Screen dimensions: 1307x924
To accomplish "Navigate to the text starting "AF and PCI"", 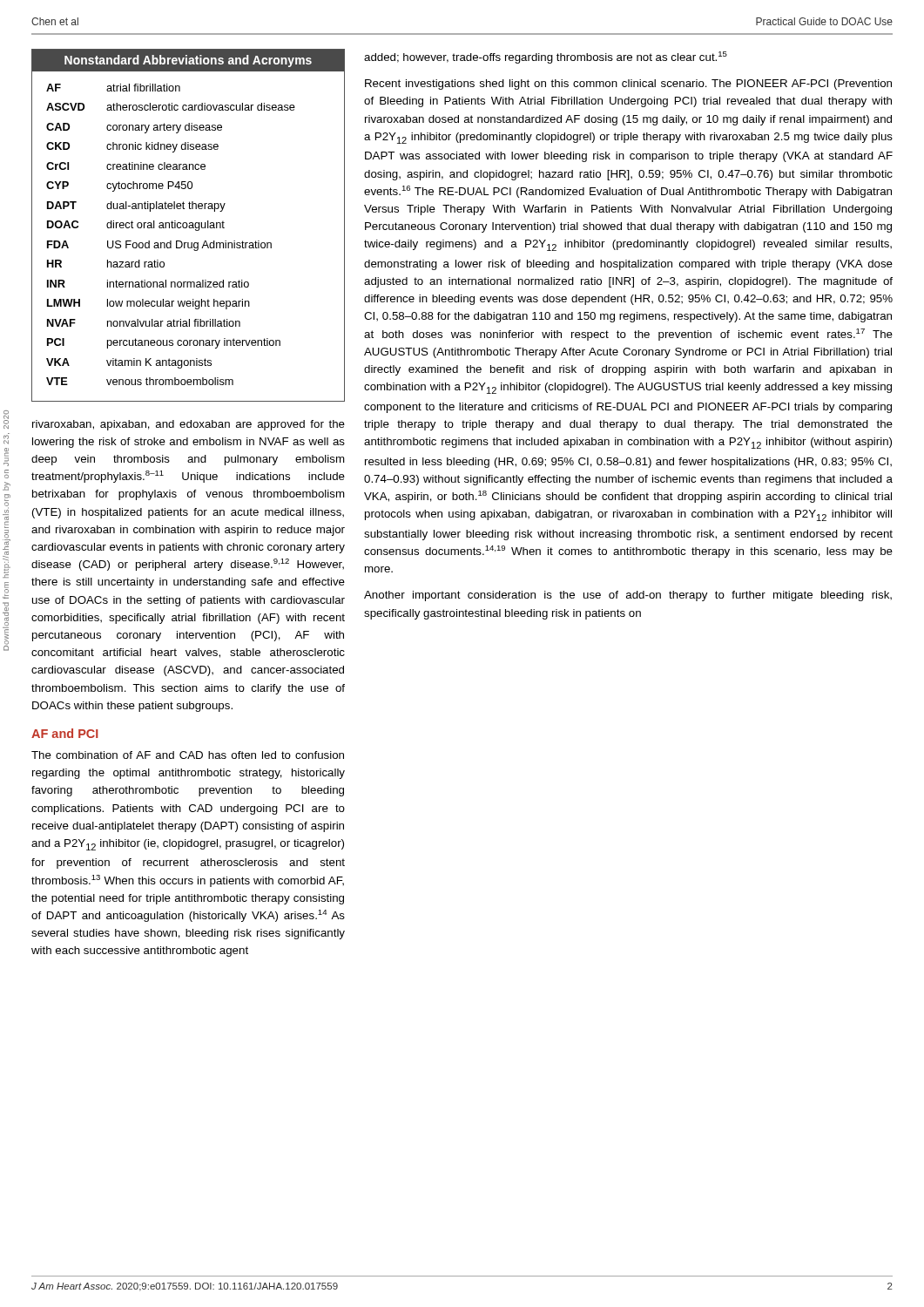I will coord(65,734).
